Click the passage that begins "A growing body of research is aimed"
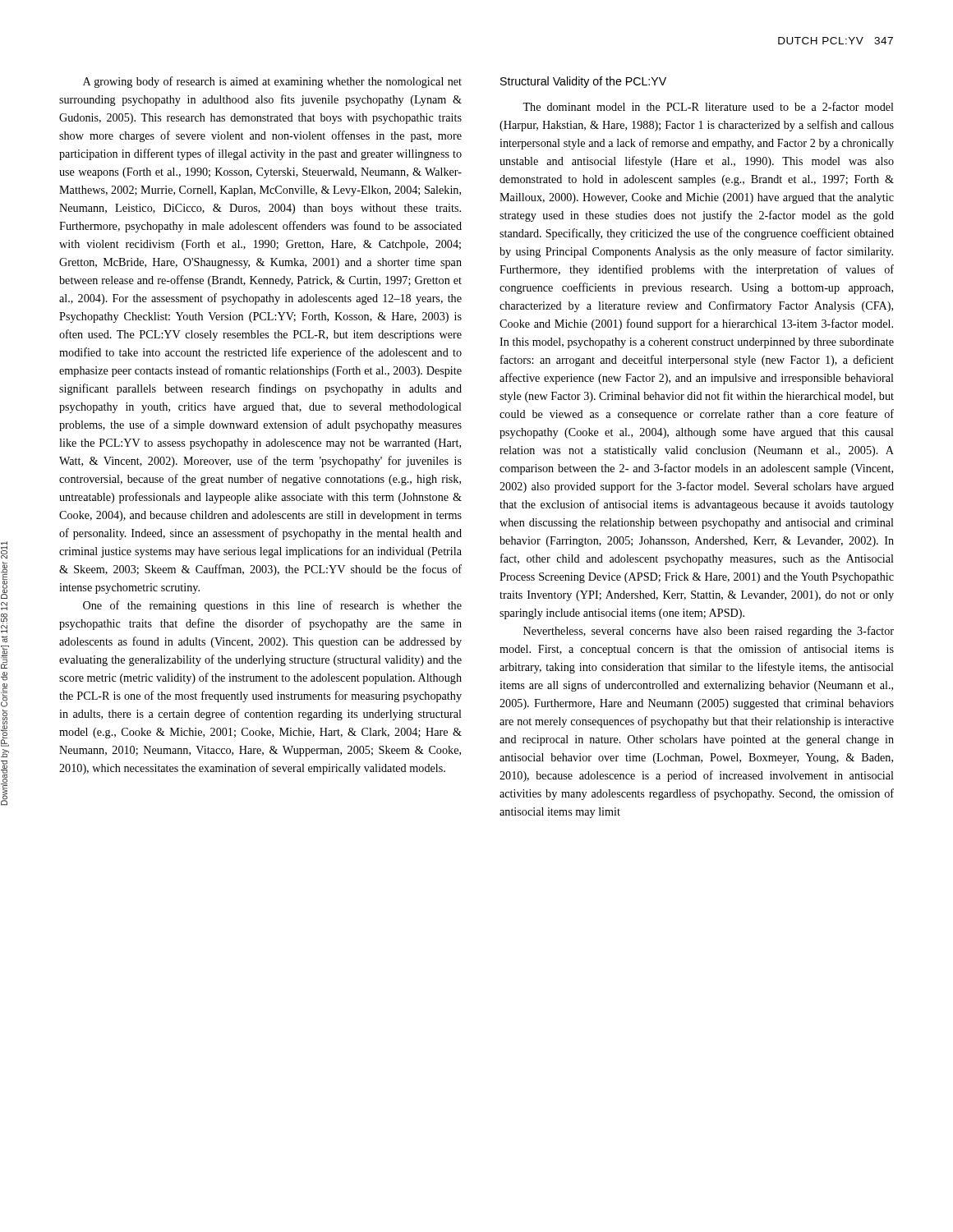953x1232 pixels. (x=260, y=334)
